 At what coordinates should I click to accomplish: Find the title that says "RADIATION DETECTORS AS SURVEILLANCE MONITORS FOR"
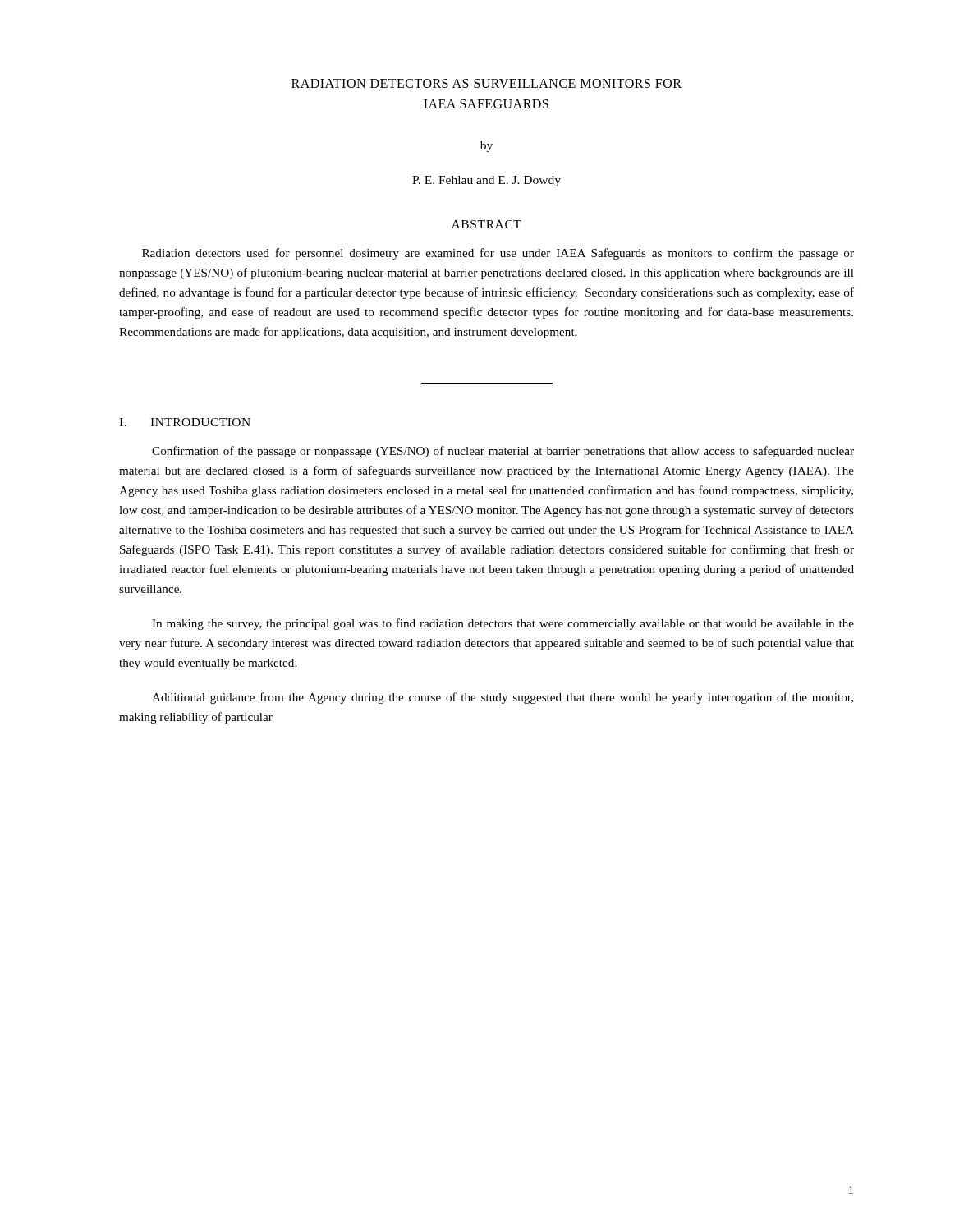486,94
